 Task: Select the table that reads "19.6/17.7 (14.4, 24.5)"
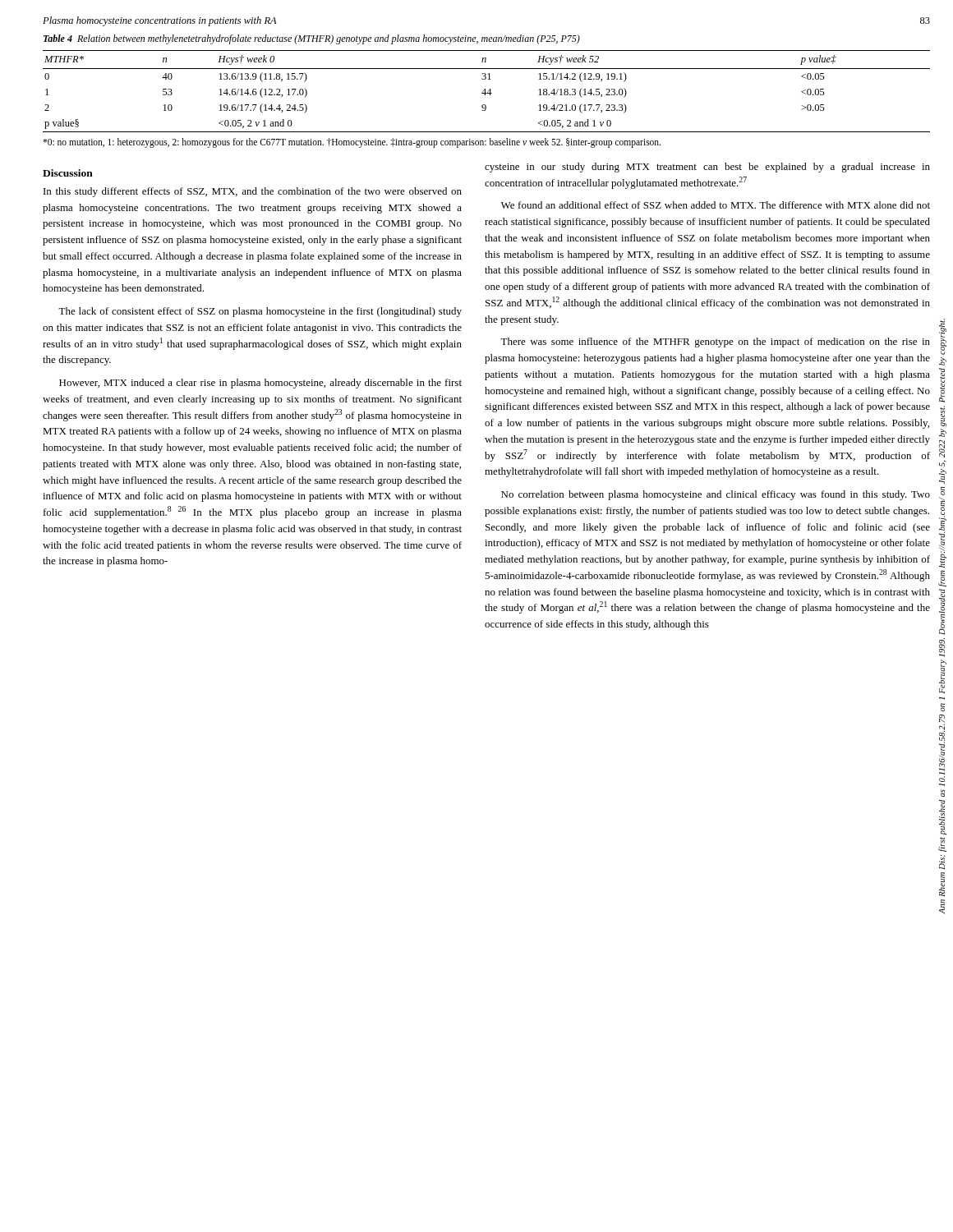(486, 91)
